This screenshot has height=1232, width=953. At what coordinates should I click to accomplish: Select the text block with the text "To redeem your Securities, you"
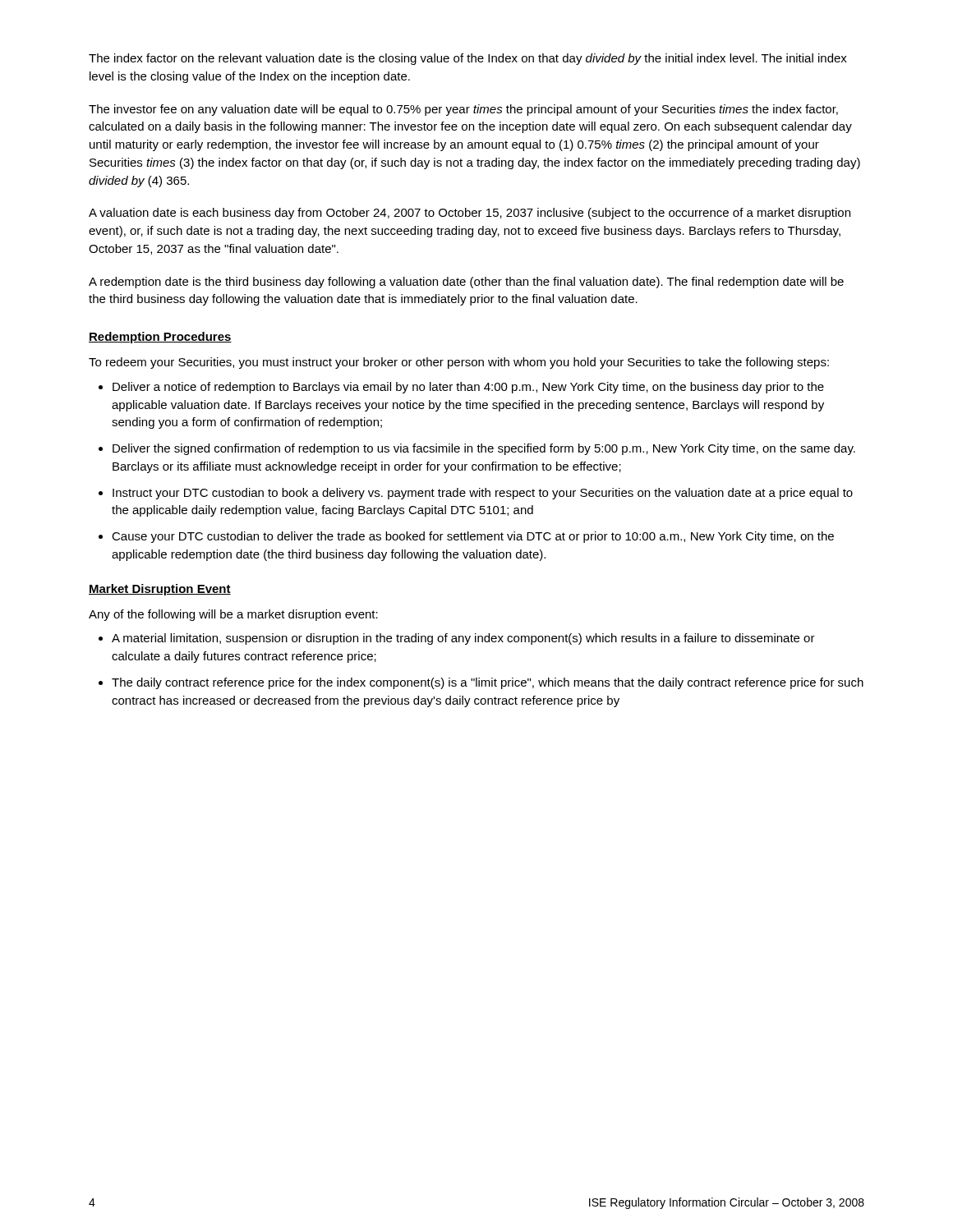coord(459,362)
